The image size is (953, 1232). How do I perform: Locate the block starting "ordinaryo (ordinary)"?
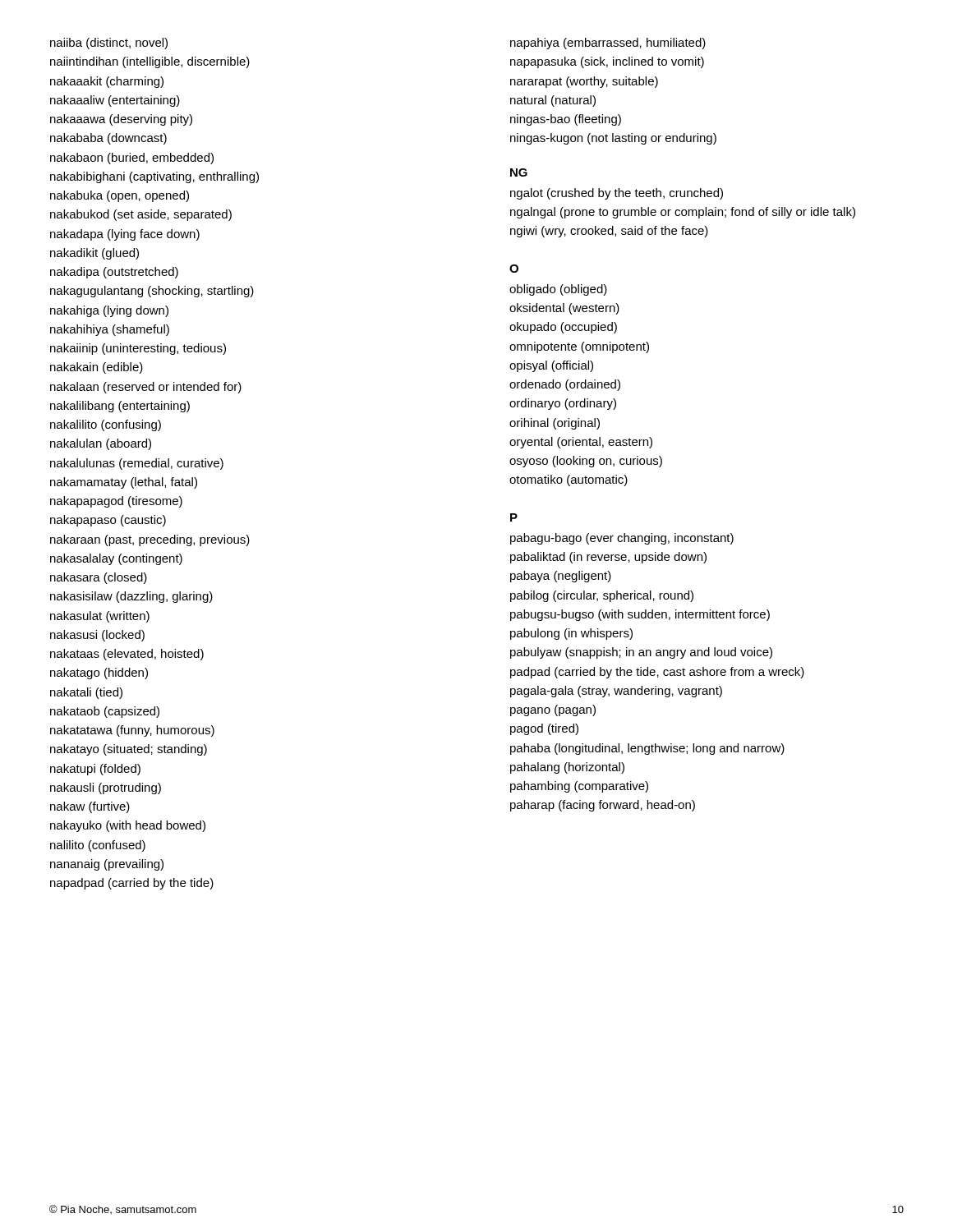click(563, 403)
